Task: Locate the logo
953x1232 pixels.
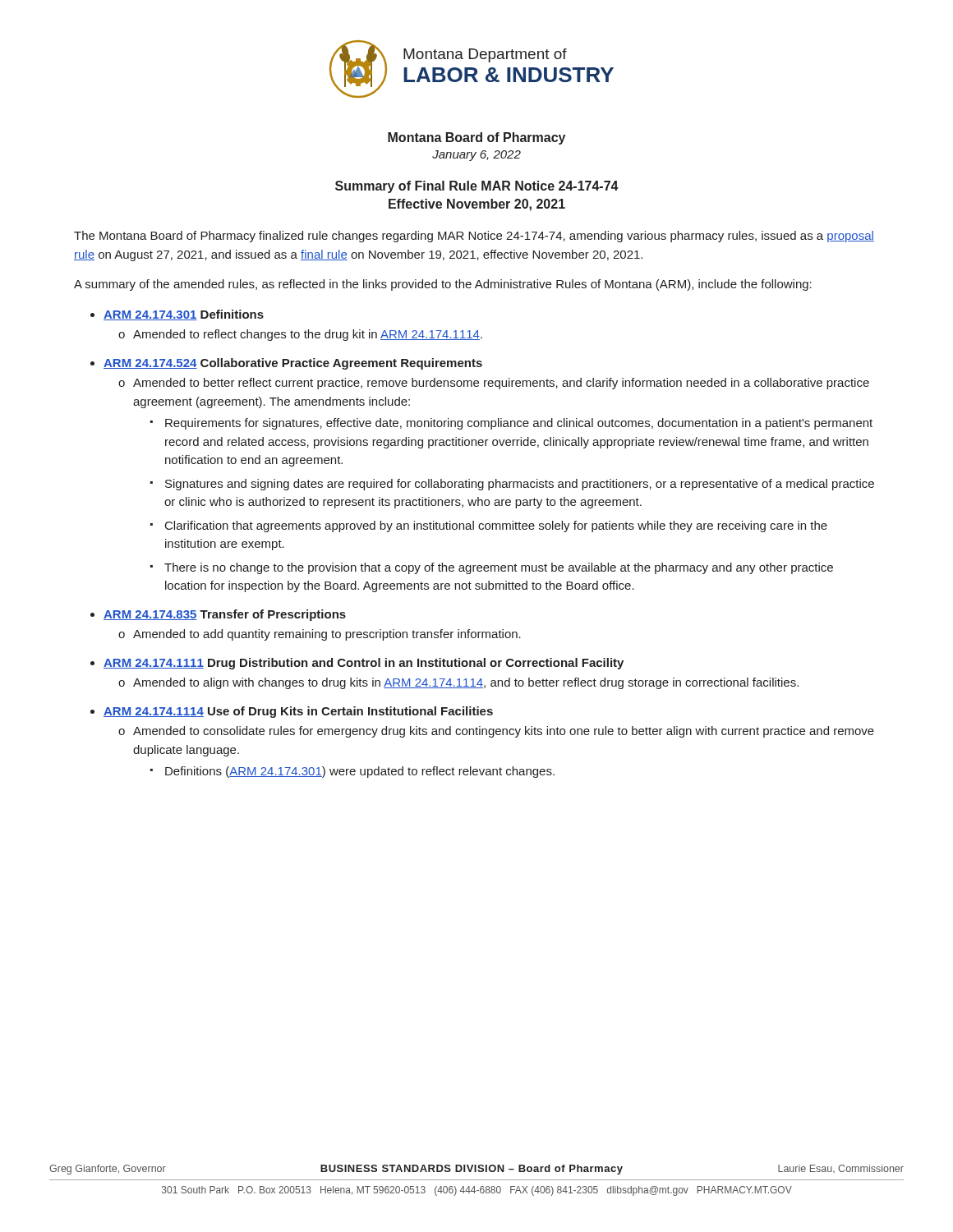Action: pos(476,70)
